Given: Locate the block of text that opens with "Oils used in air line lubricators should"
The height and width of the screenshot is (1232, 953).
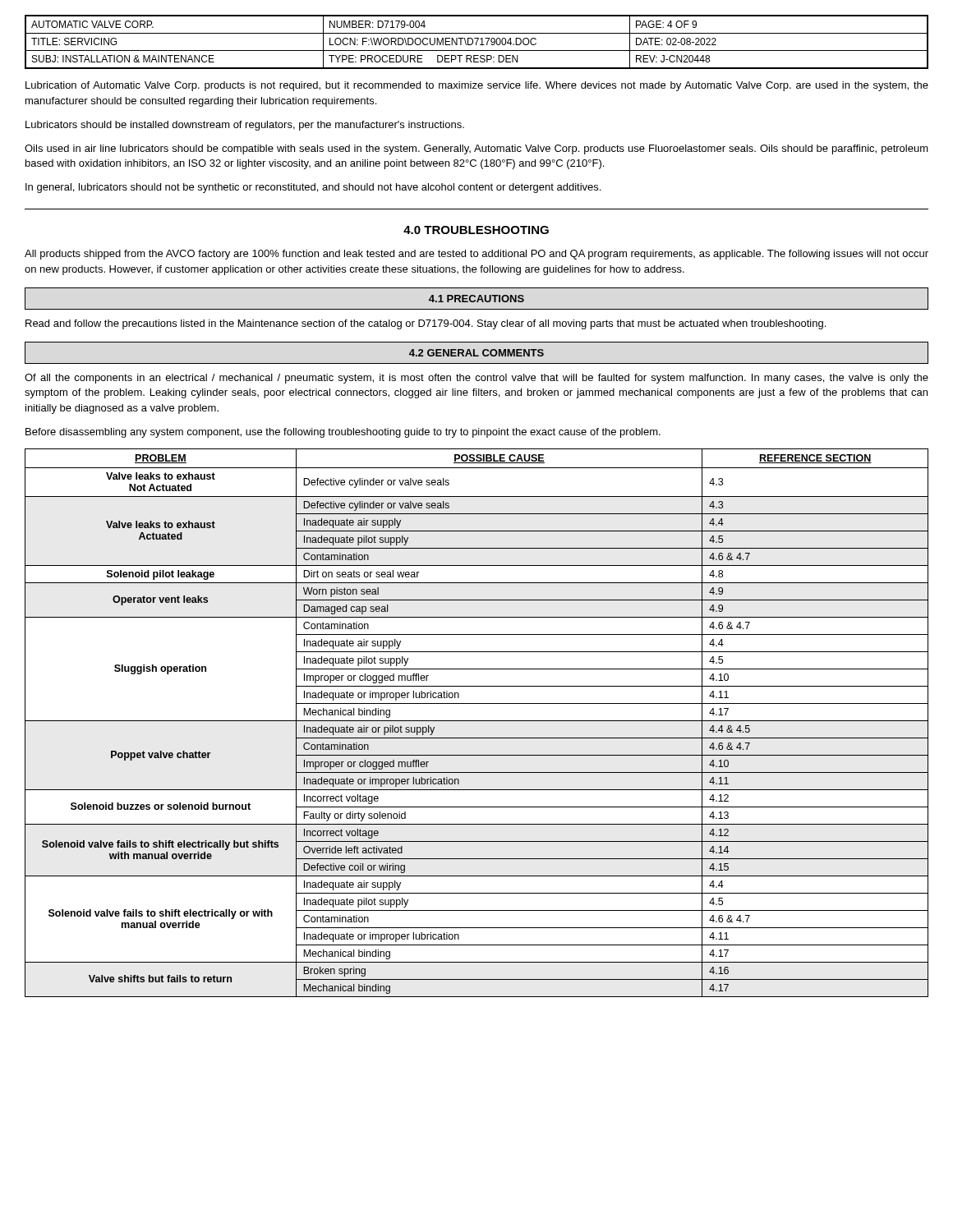Looking at the screenshot, I should (x=476, y=156).
